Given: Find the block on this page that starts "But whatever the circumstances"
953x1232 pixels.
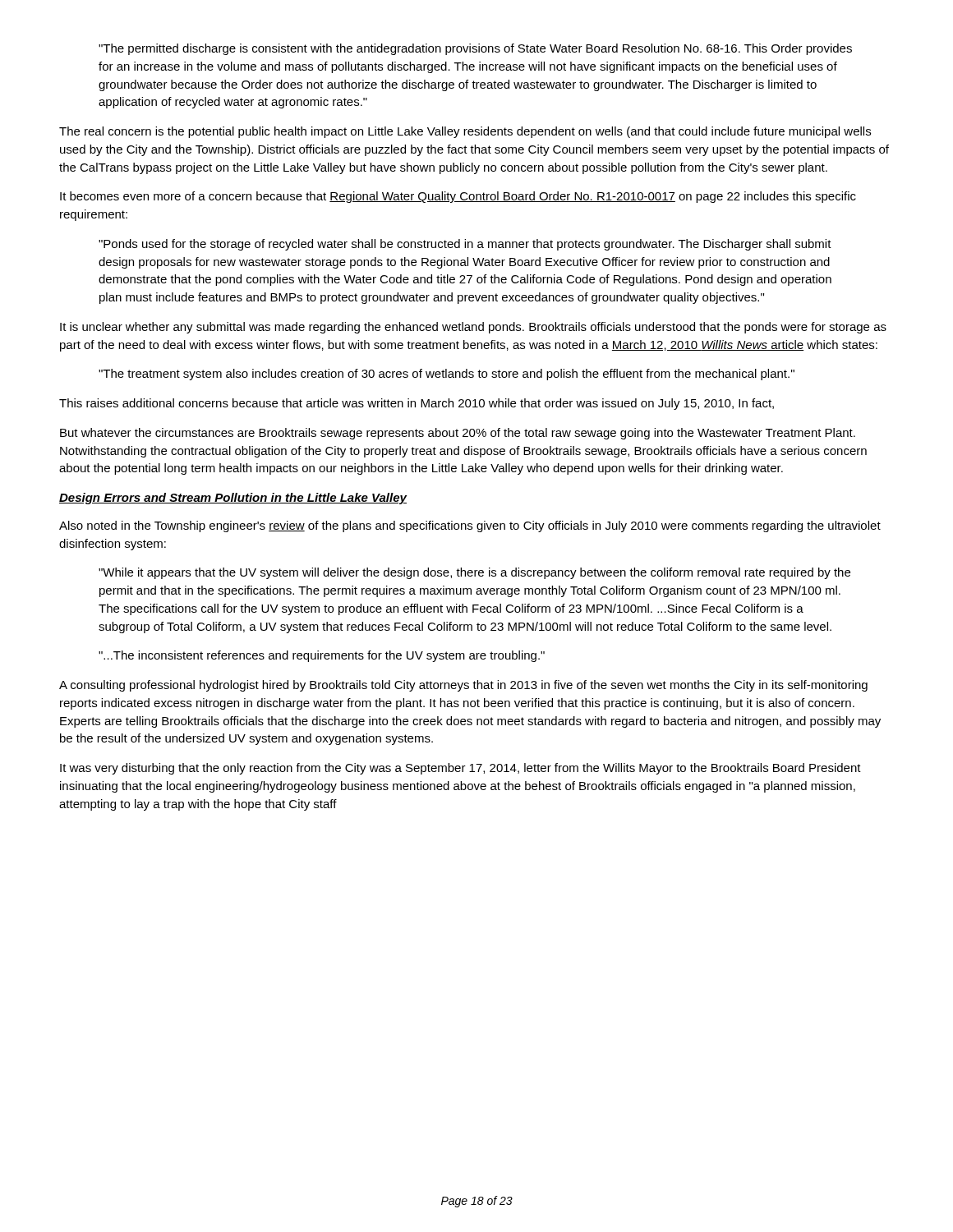Looking at the screenshot, I should coord(463,450).
